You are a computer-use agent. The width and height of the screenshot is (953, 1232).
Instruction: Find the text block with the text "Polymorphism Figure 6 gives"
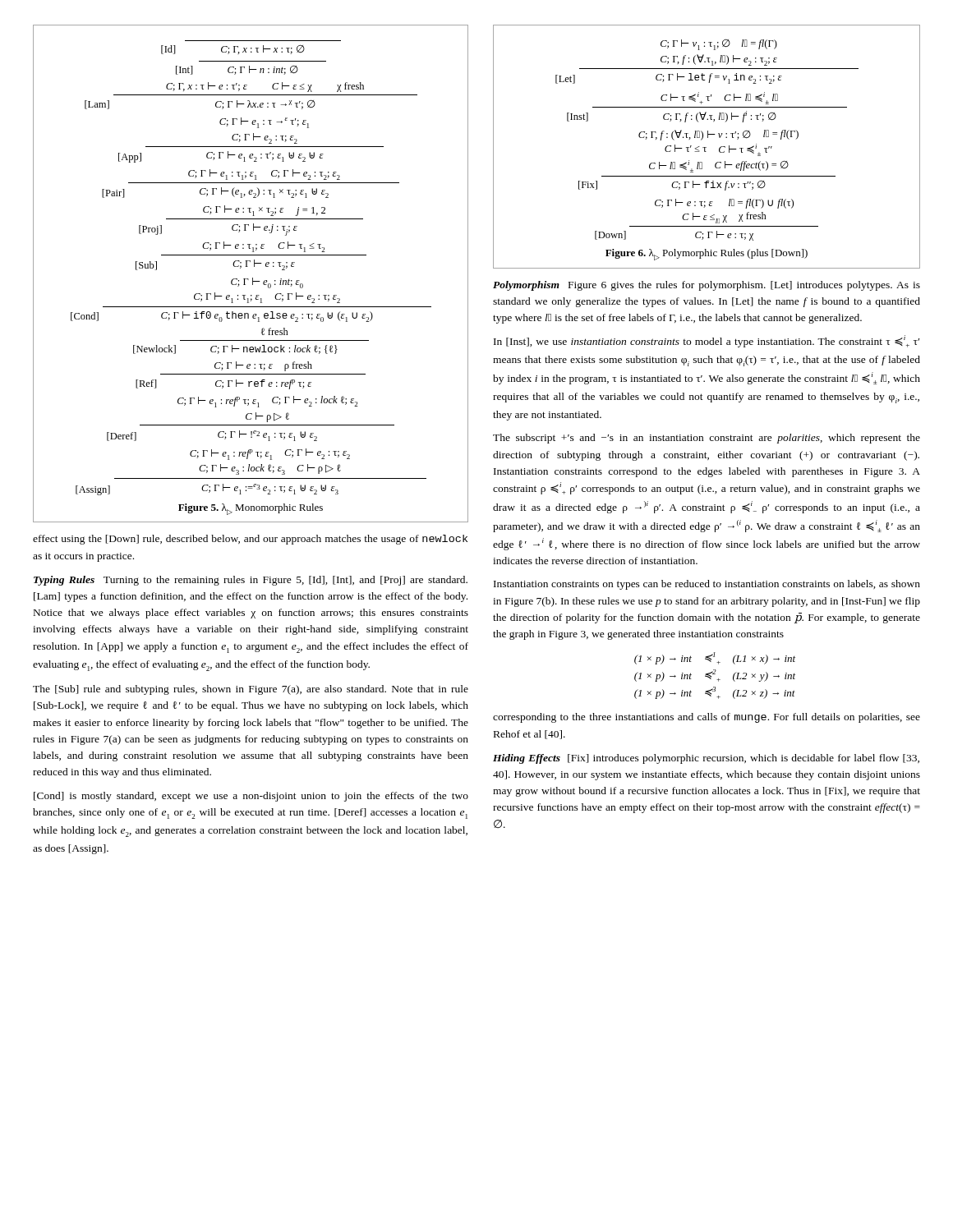(x=707, y=301)
